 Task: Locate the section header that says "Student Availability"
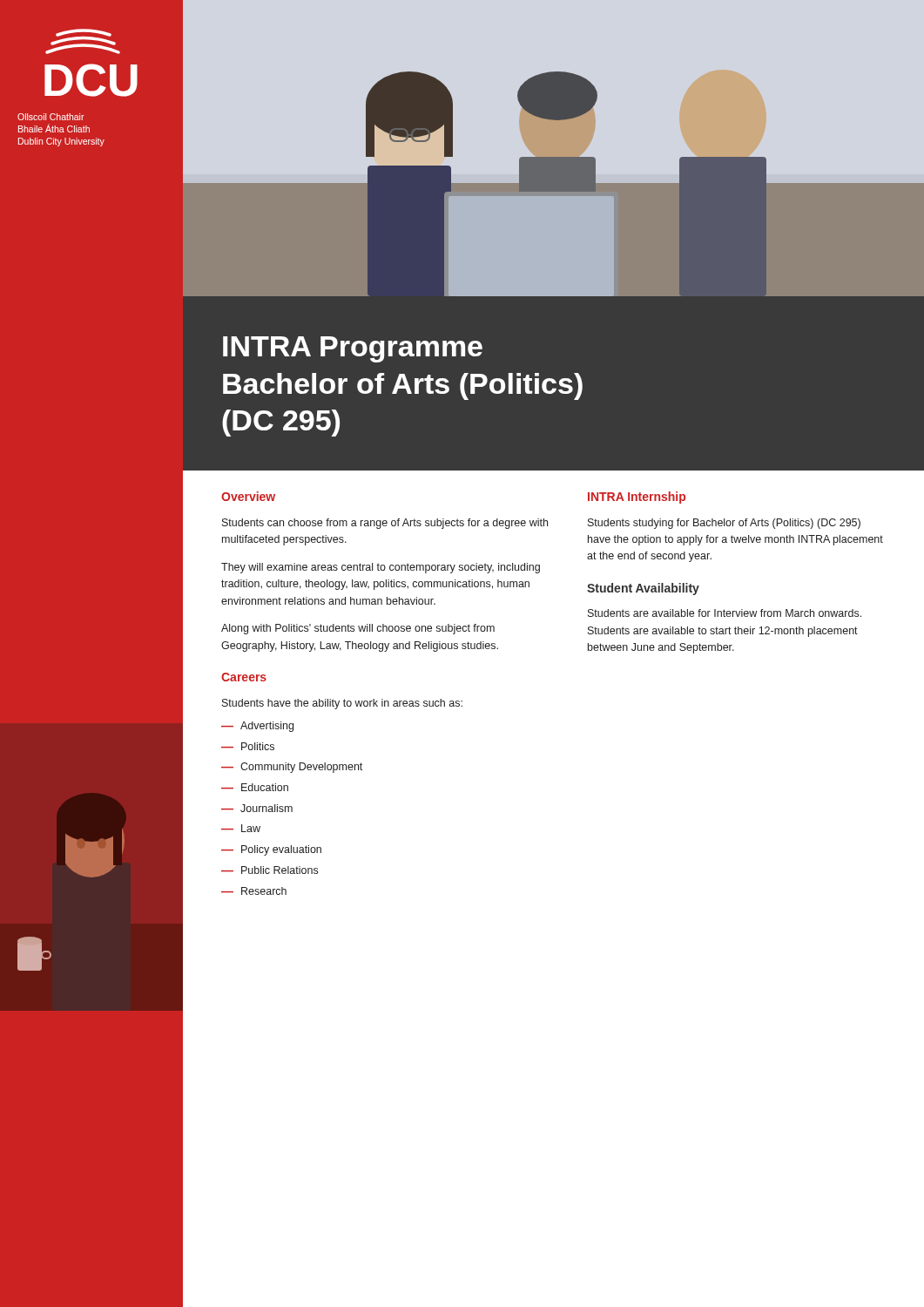click(x=643, y=589)
